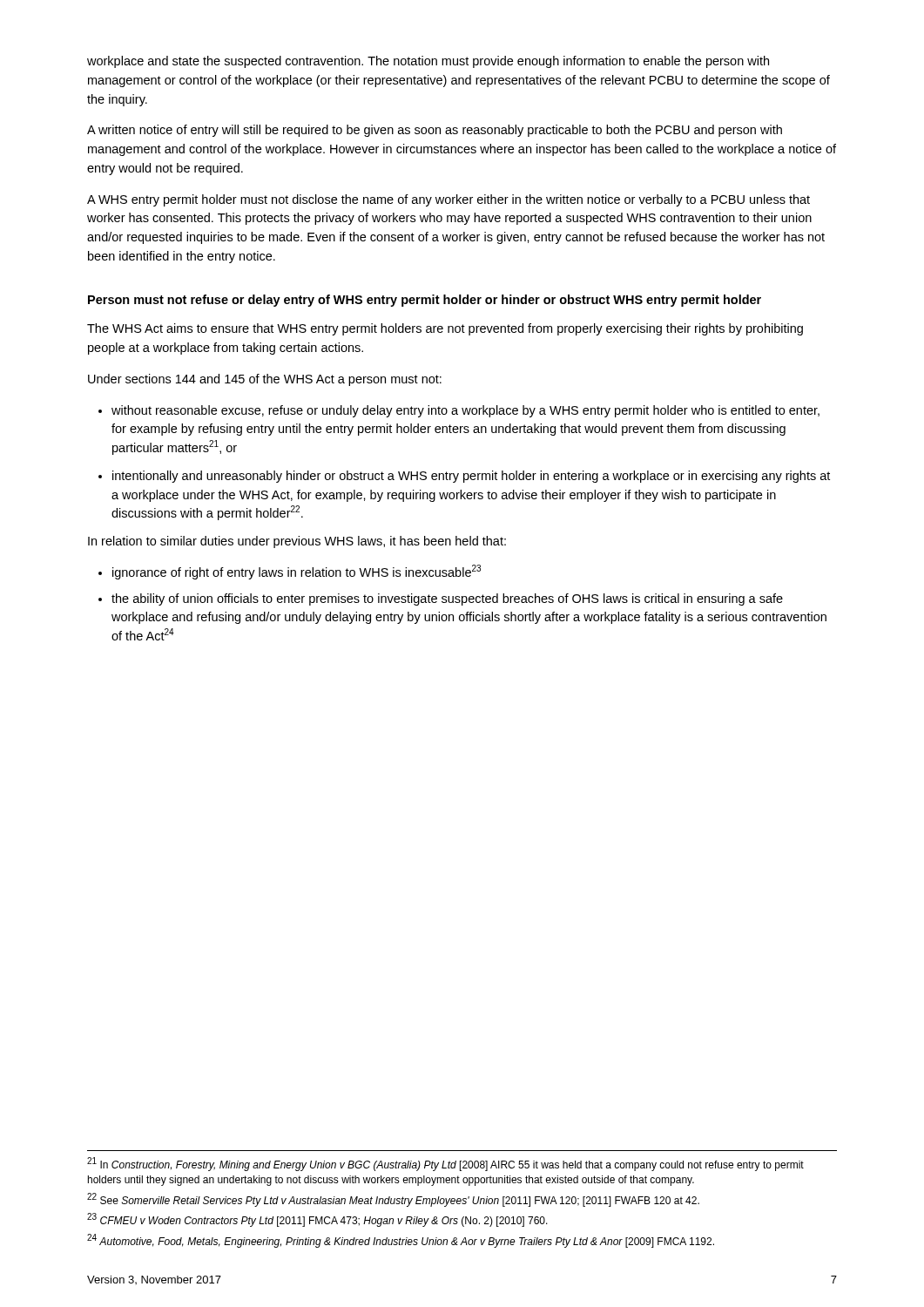Find the text block that says "In relation to similar"
Viewport: 924px width, 1307px height.
pyautogui.click(x=297, y=541)
